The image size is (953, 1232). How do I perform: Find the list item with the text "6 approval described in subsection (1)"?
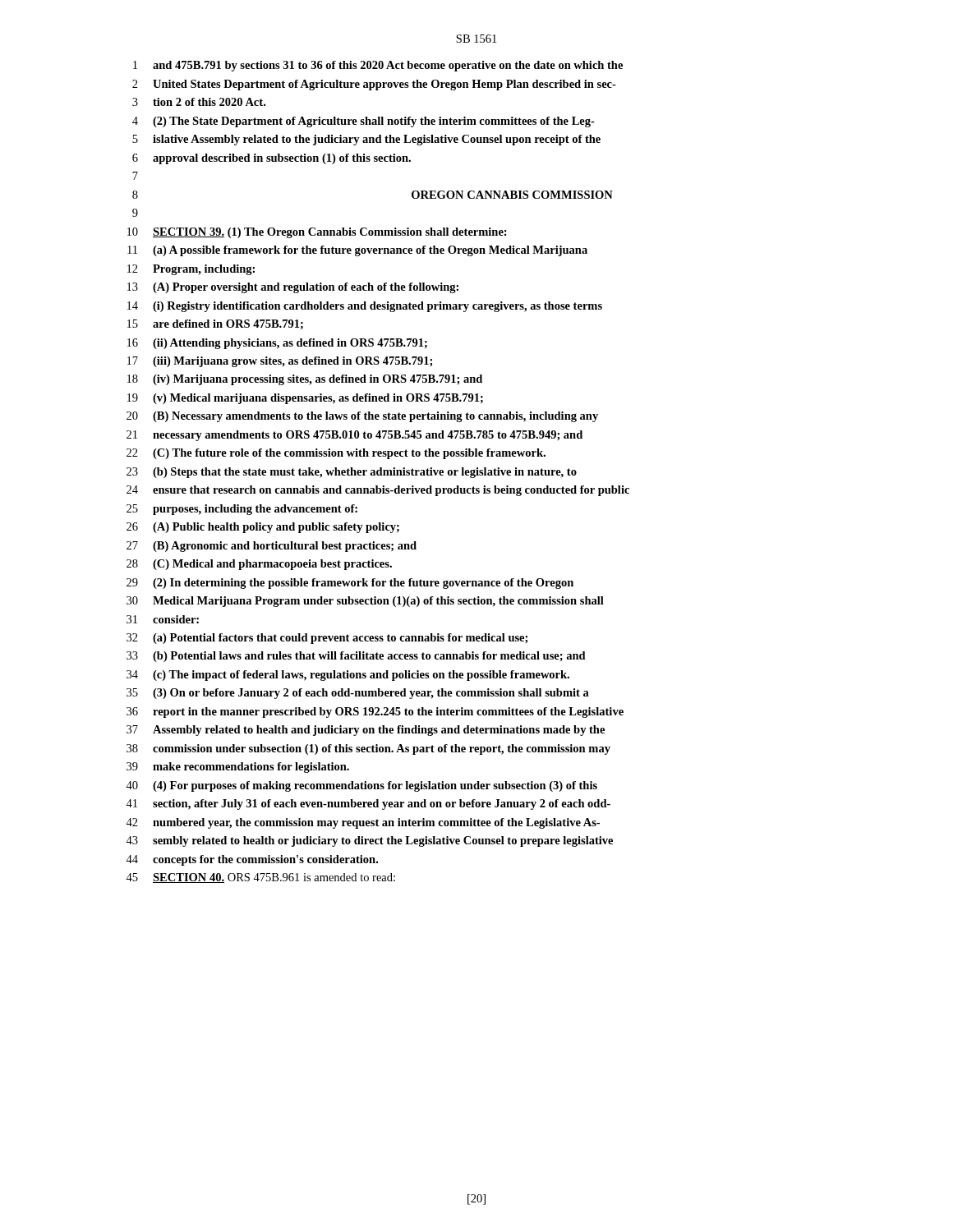[272, 159]
